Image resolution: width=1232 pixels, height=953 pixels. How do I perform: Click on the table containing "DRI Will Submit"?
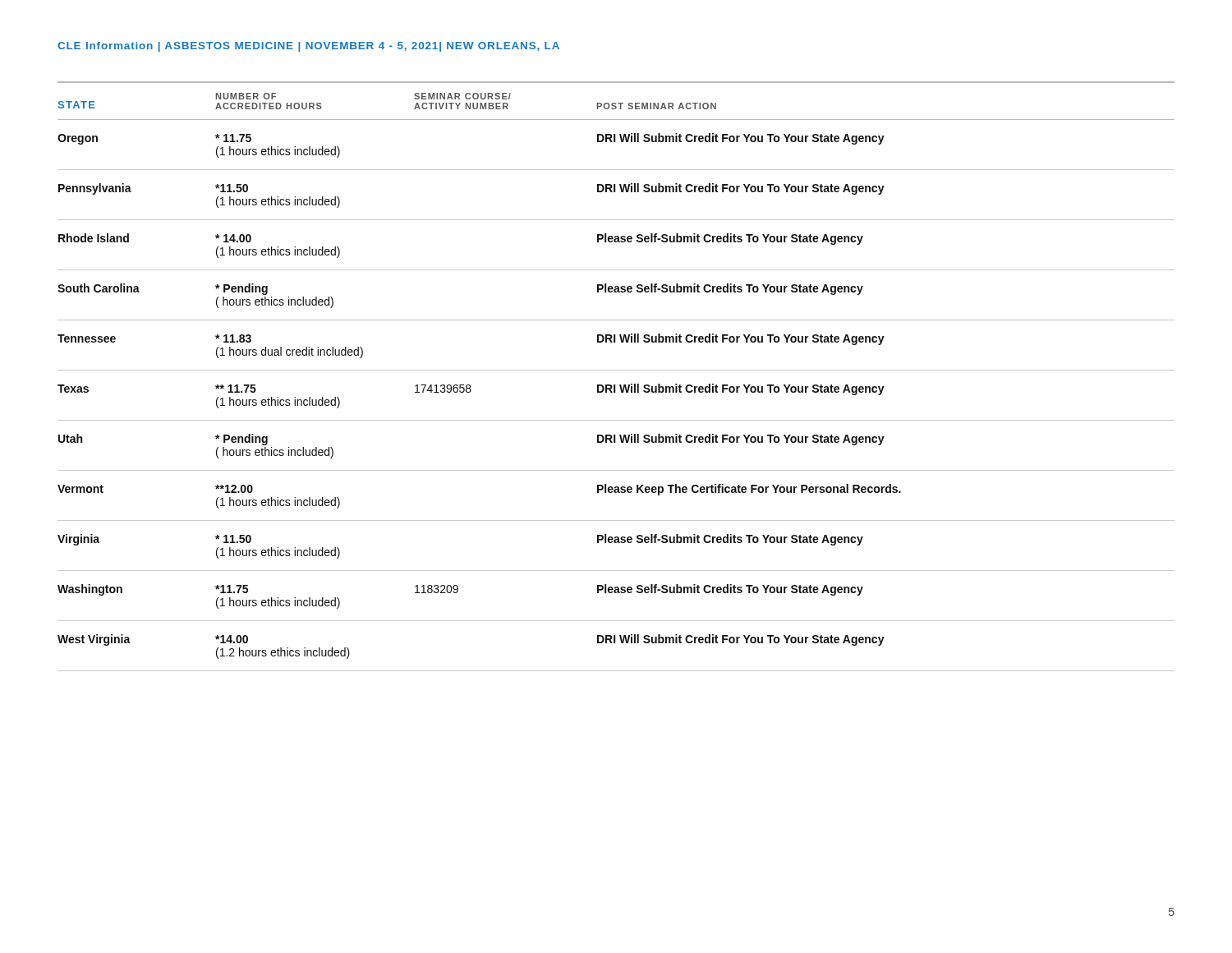coord(616,376)
